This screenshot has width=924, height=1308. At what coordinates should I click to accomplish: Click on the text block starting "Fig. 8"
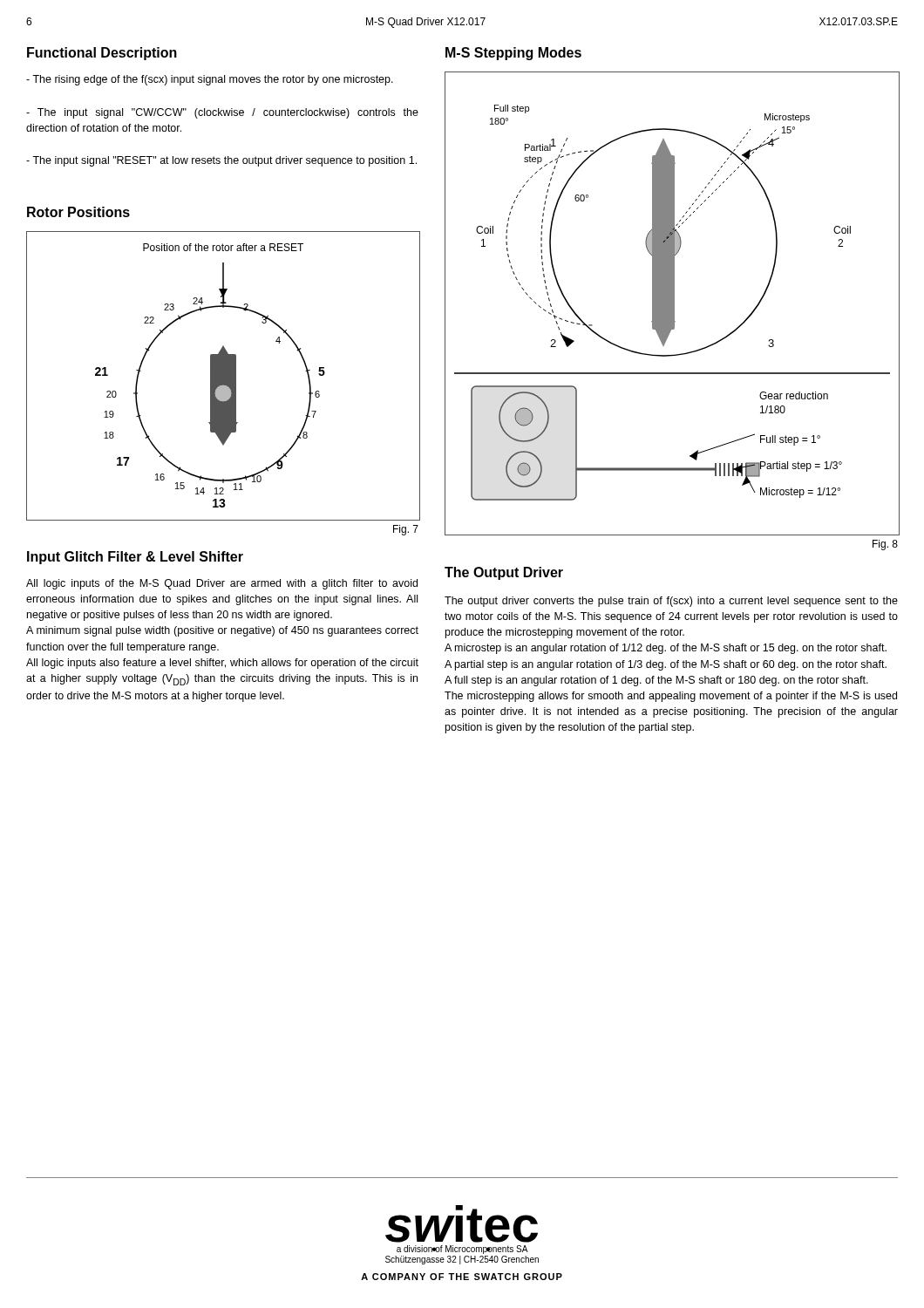(885, 544)
